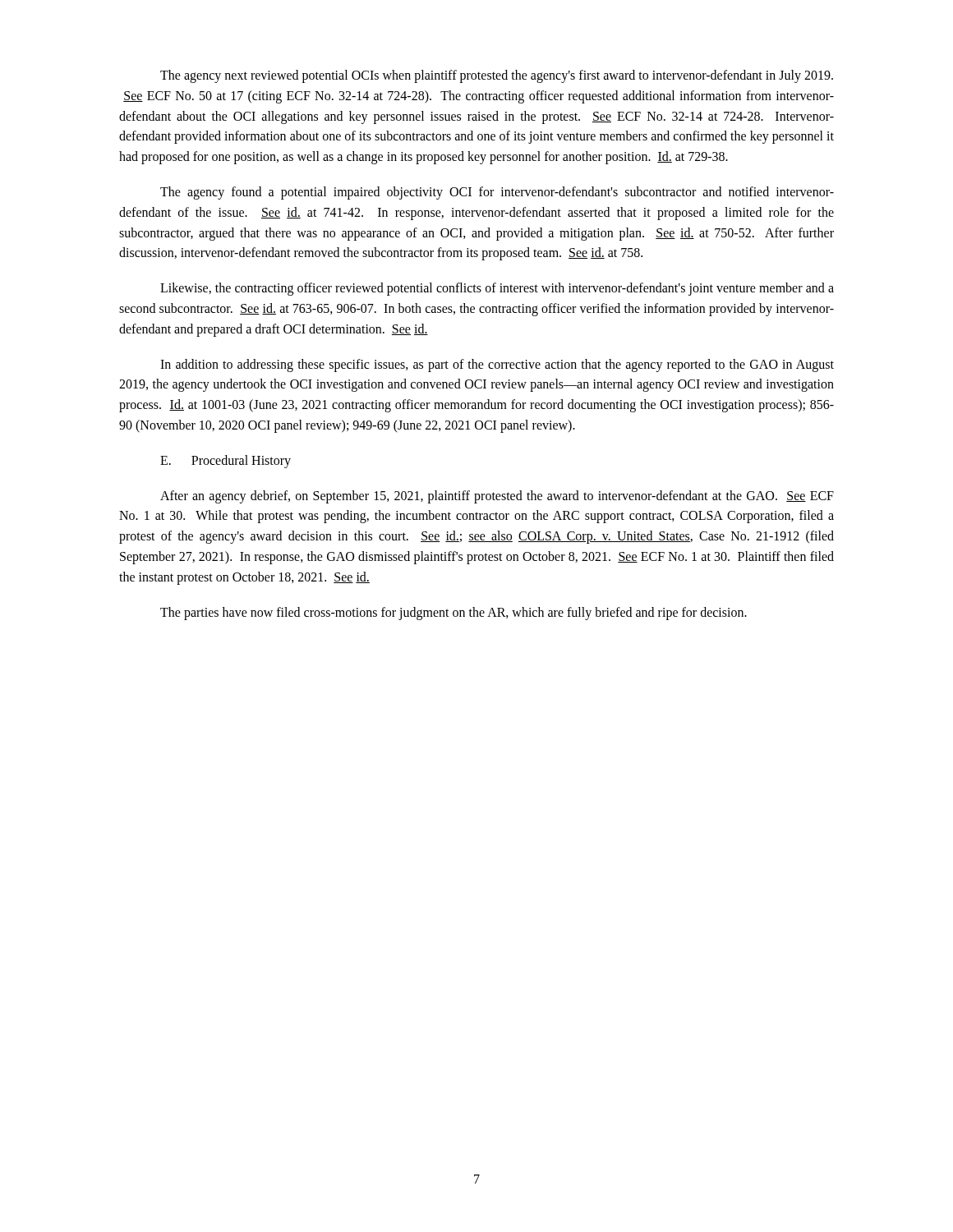
Task: Find the block on this page that starts "After an agency debrief, on September"
Action: pos(476,536)
